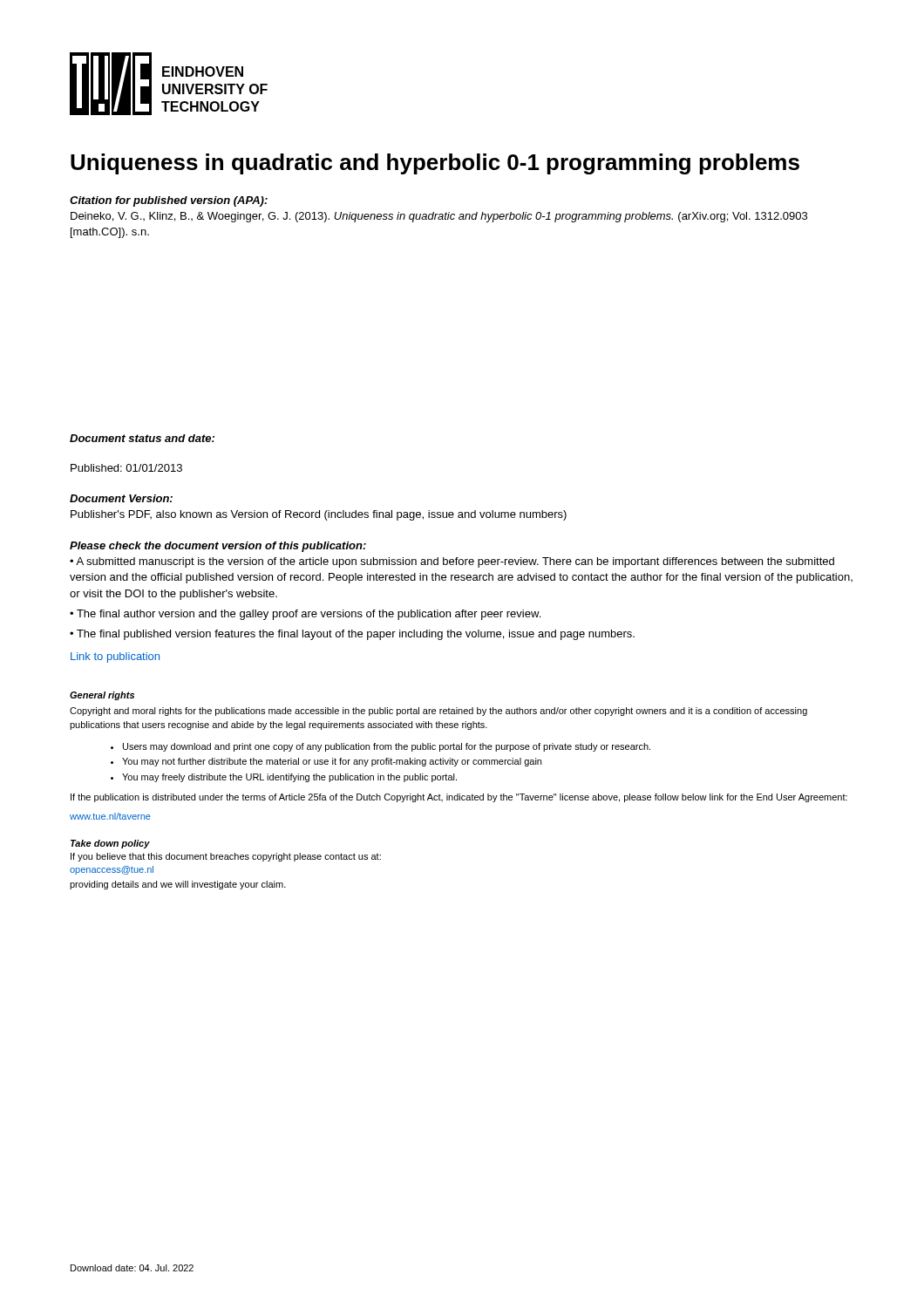Locate the title
This screenshot has width=924, height=1308.
462,163
